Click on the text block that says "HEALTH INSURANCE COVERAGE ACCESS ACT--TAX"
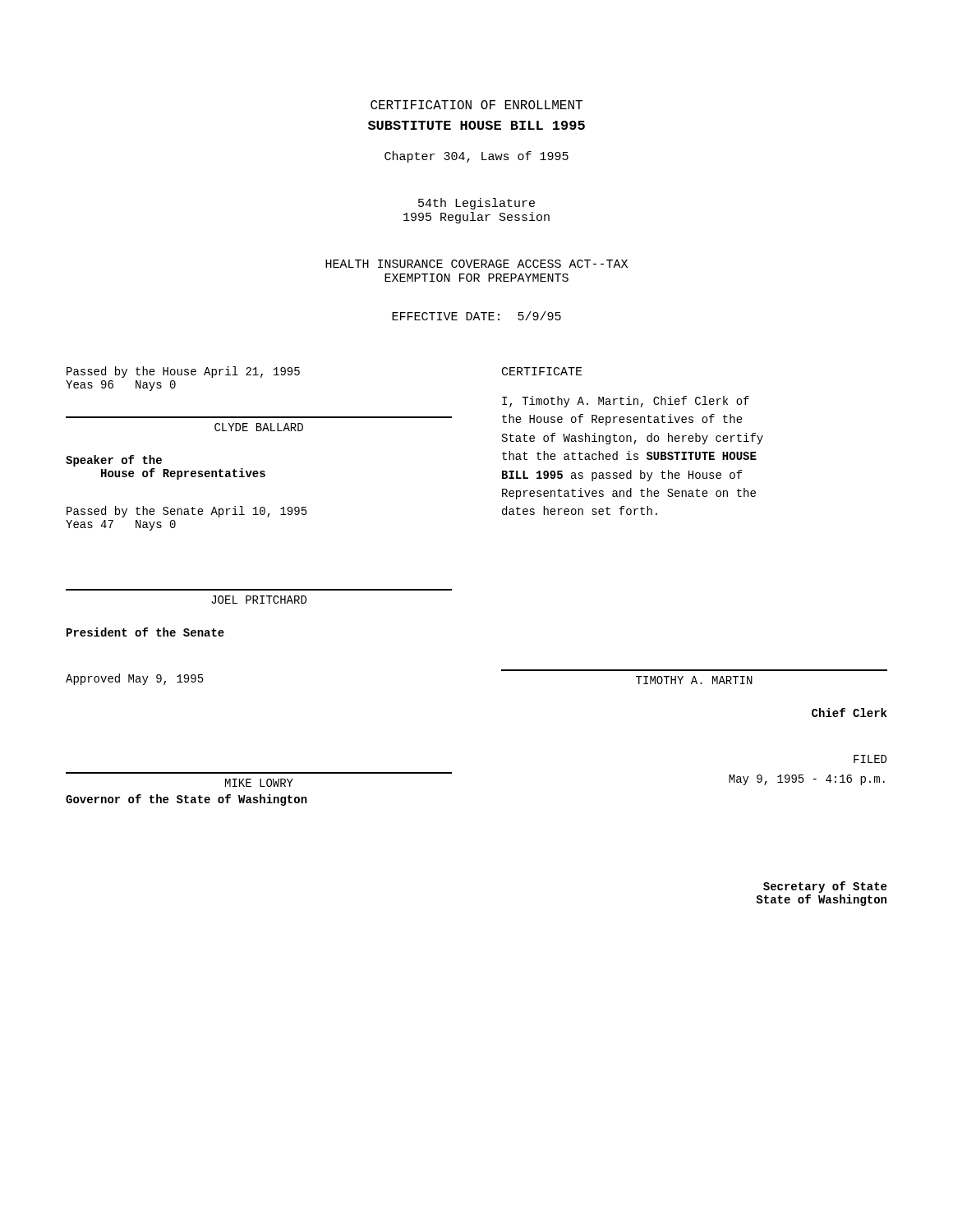 coord(476,272)
